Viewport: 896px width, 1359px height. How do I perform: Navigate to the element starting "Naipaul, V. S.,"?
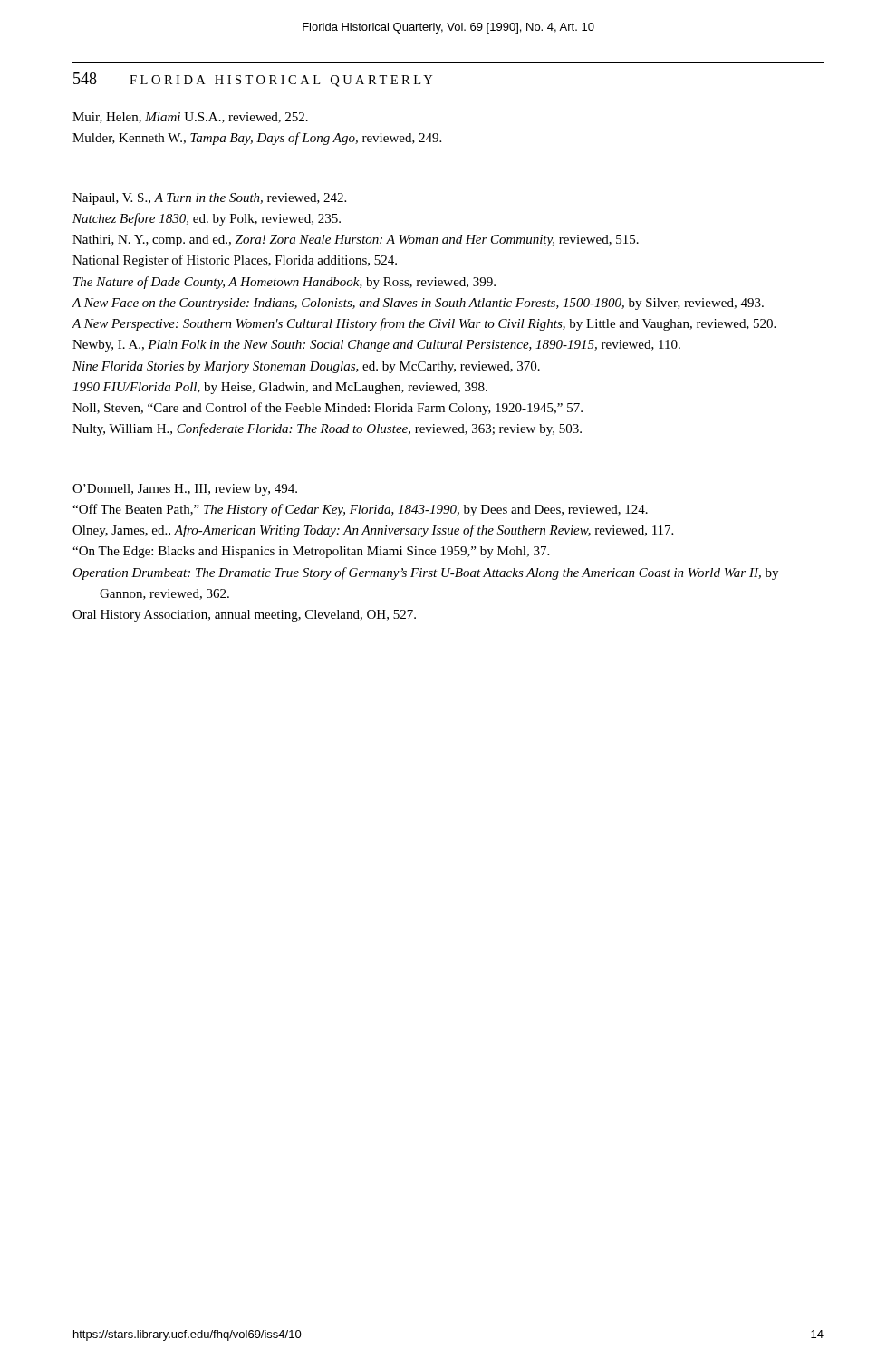[x=210, y=197]
